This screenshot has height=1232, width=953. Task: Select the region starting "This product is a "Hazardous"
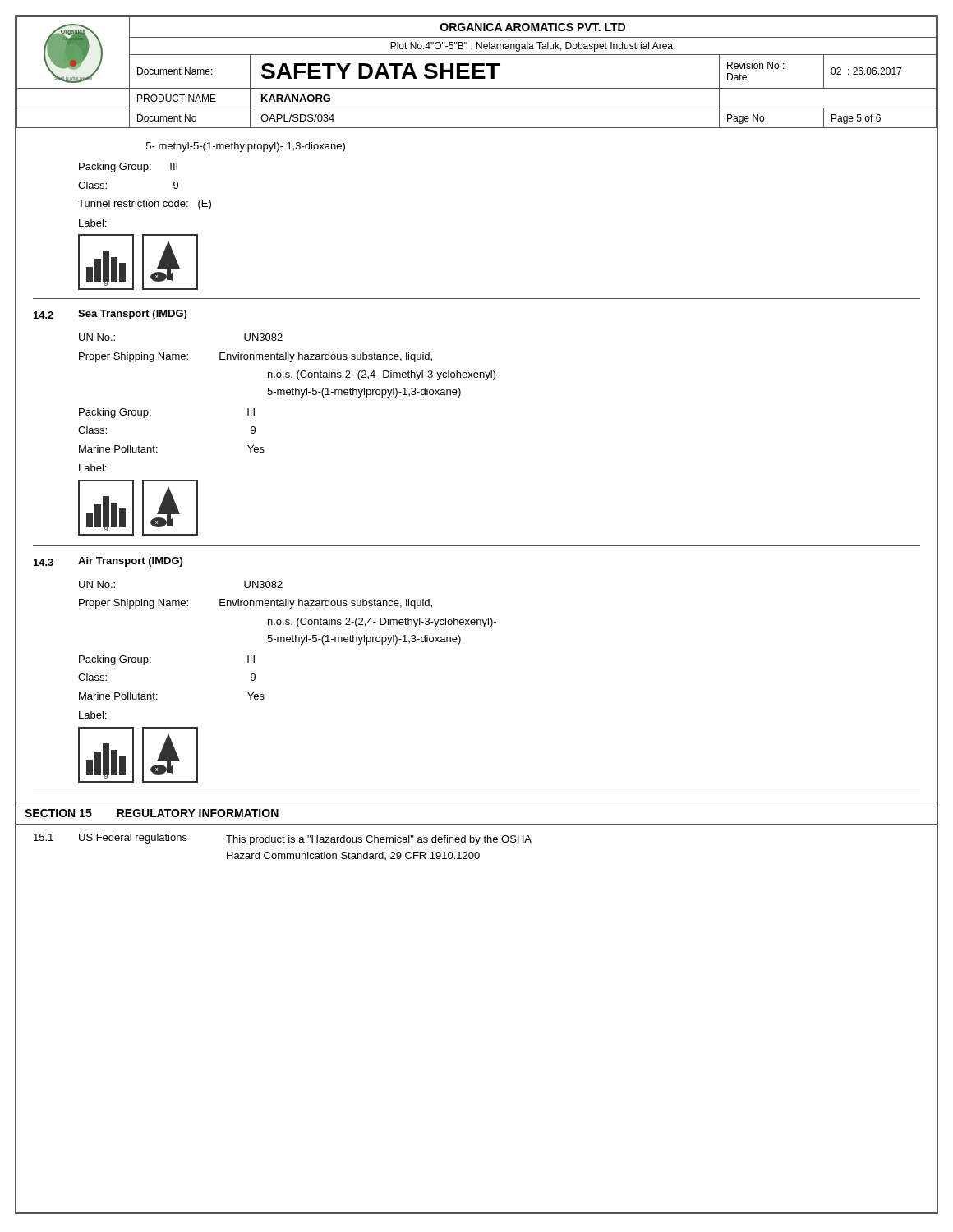tap(379, 847)
